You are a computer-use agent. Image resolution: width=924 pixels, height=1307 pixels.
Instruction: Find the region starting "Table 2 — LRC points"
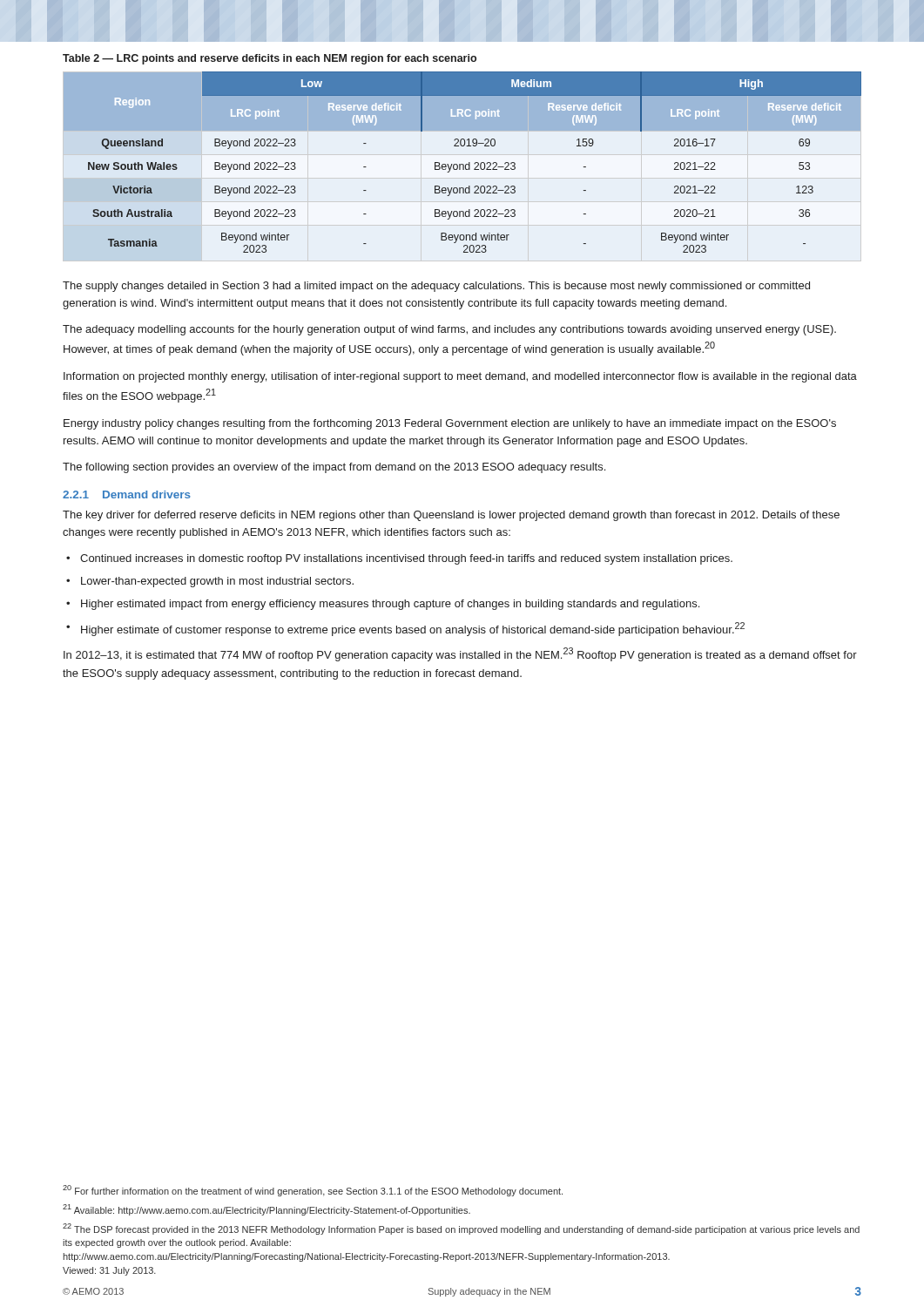point(270,58)
